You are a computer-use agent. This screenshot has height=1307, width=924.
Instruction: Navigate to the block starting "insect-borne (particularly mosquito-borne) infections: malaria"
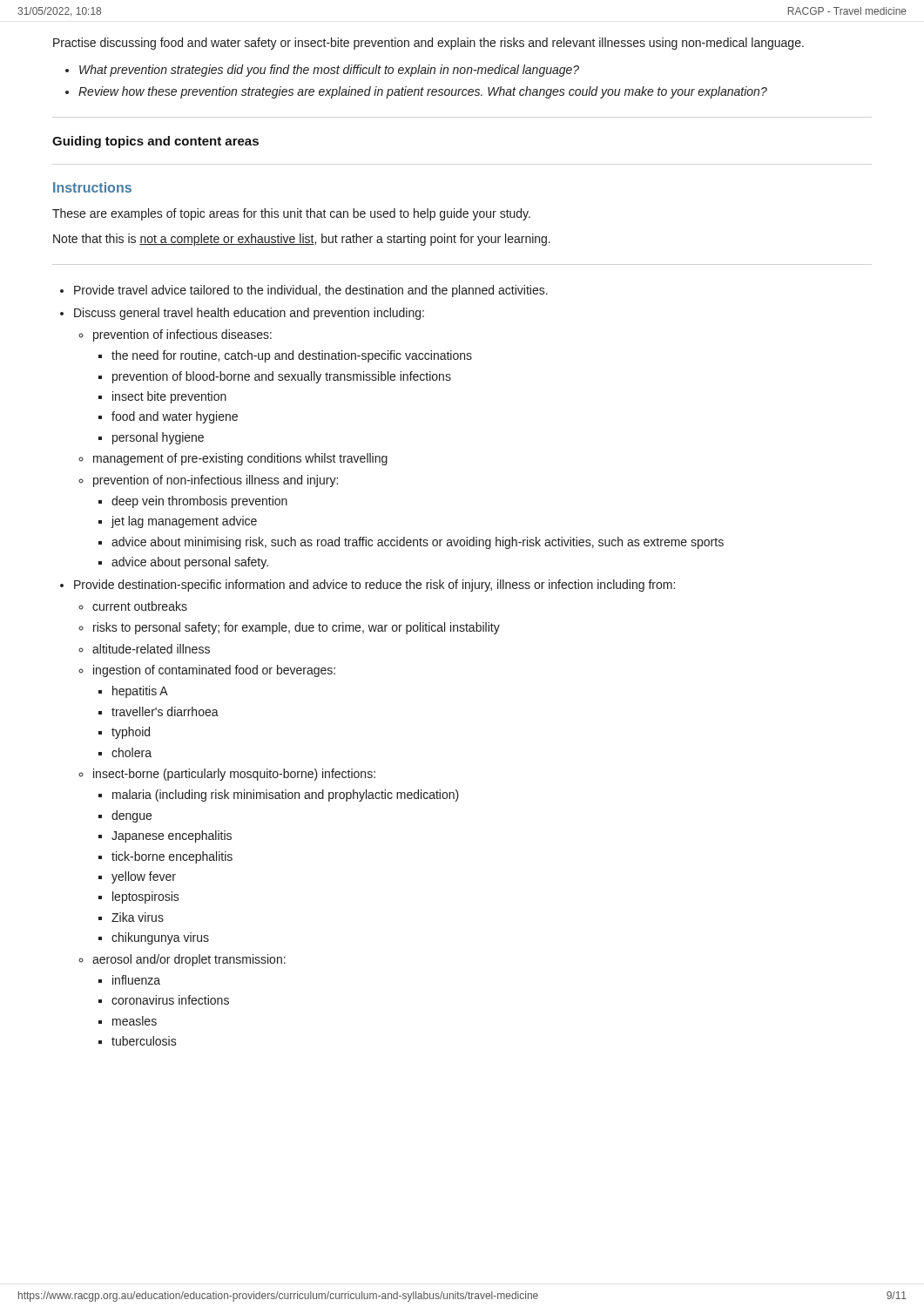pyautogui.click(x=234, y=775)
